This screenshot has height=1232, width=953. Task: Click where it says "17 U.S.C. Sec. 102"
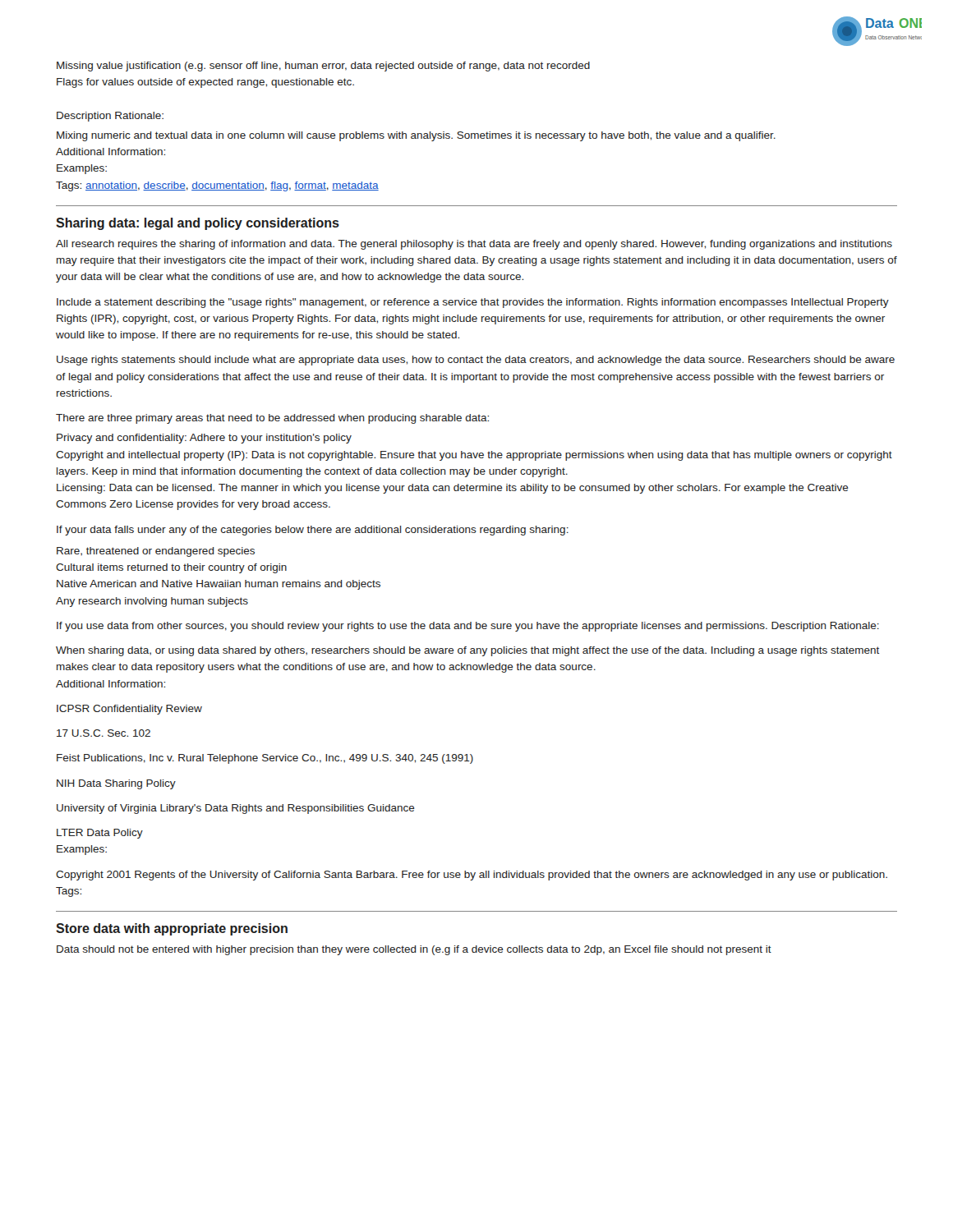click(x=103, y=733)
